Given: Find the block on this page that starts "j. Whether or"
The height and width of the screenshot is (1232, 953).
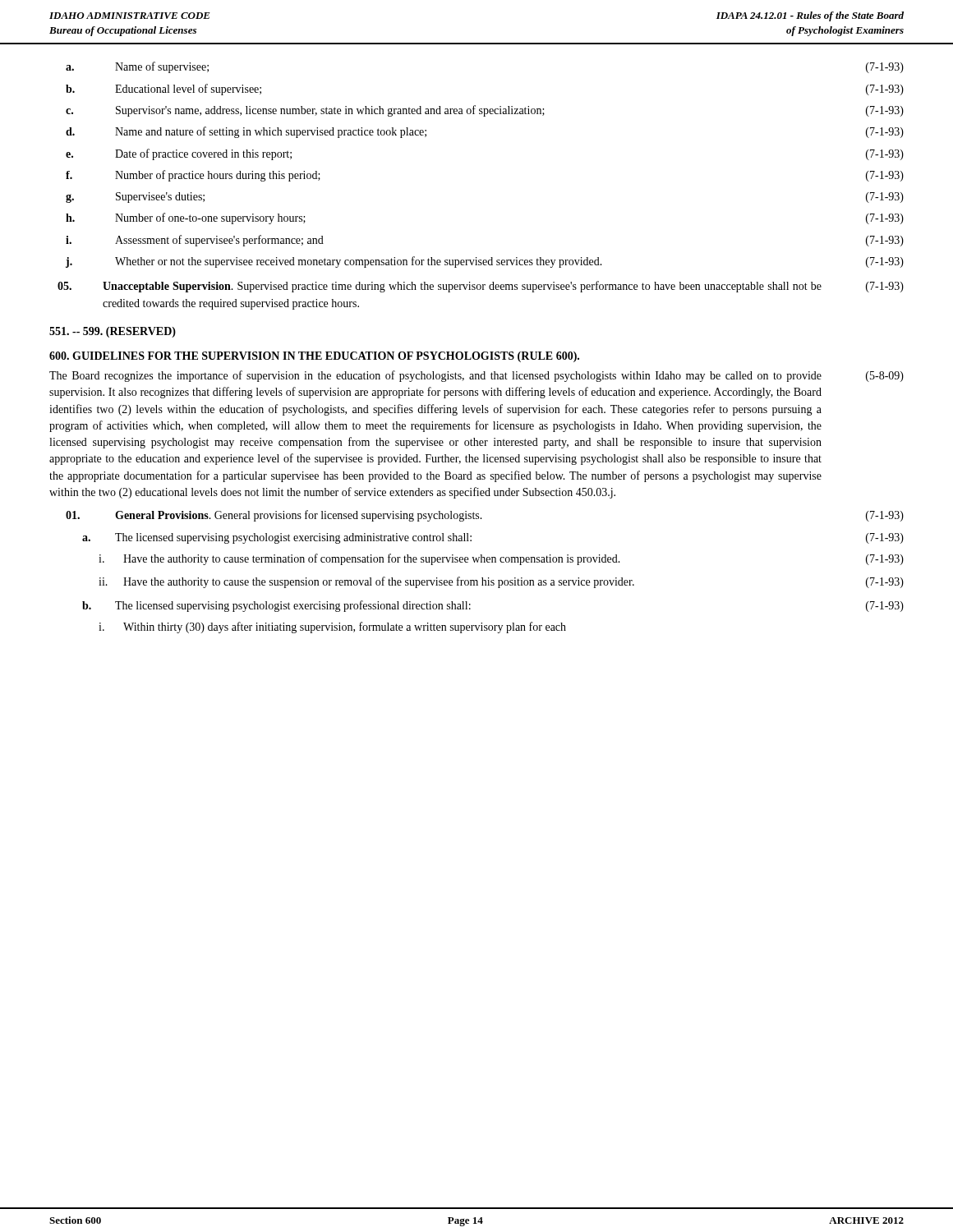Looking at the screenshot, I should [476, 262].
